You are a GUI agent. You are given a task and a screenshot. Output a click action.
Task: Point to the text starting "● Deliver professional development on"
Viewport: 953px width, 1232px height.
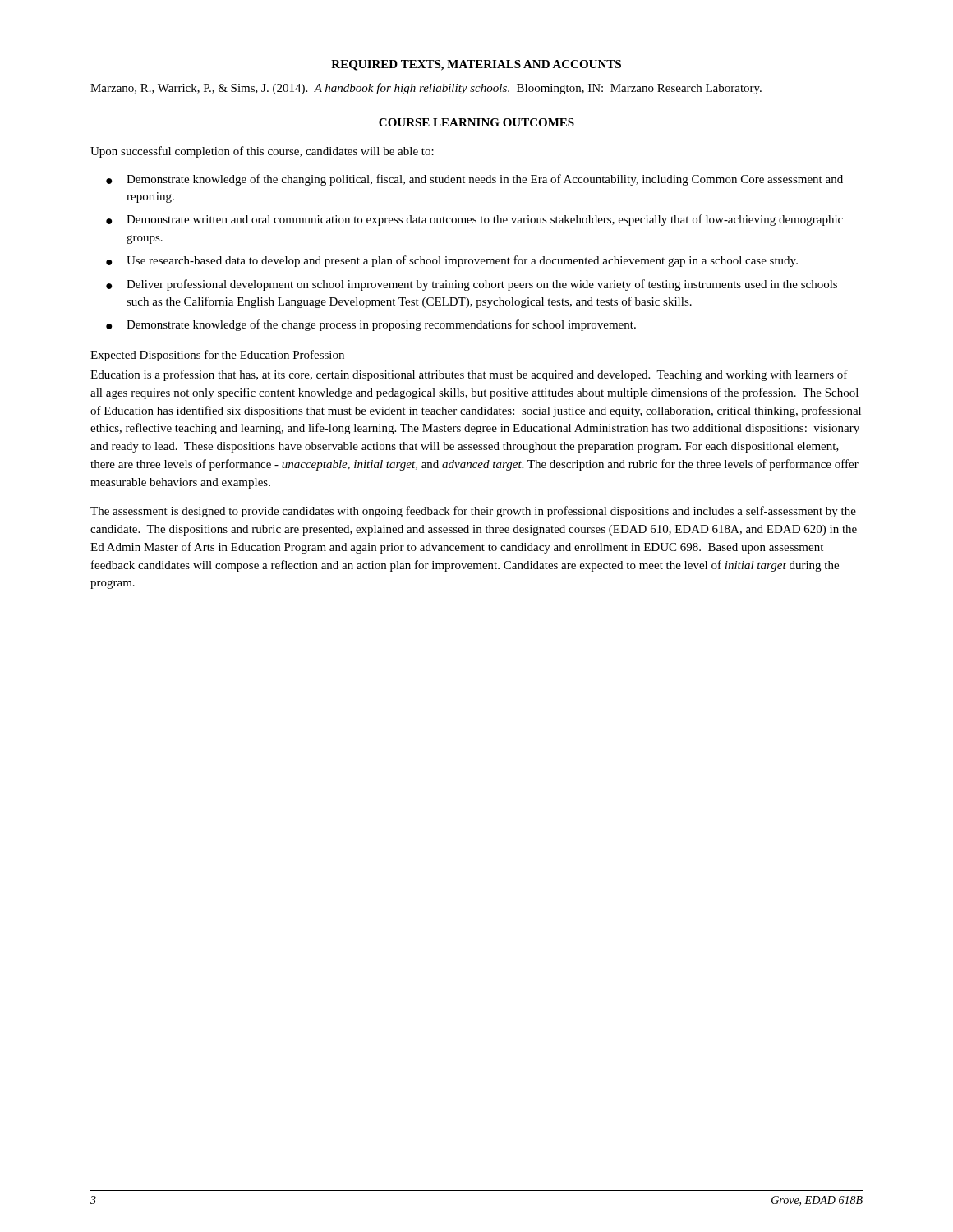(484, 294)
